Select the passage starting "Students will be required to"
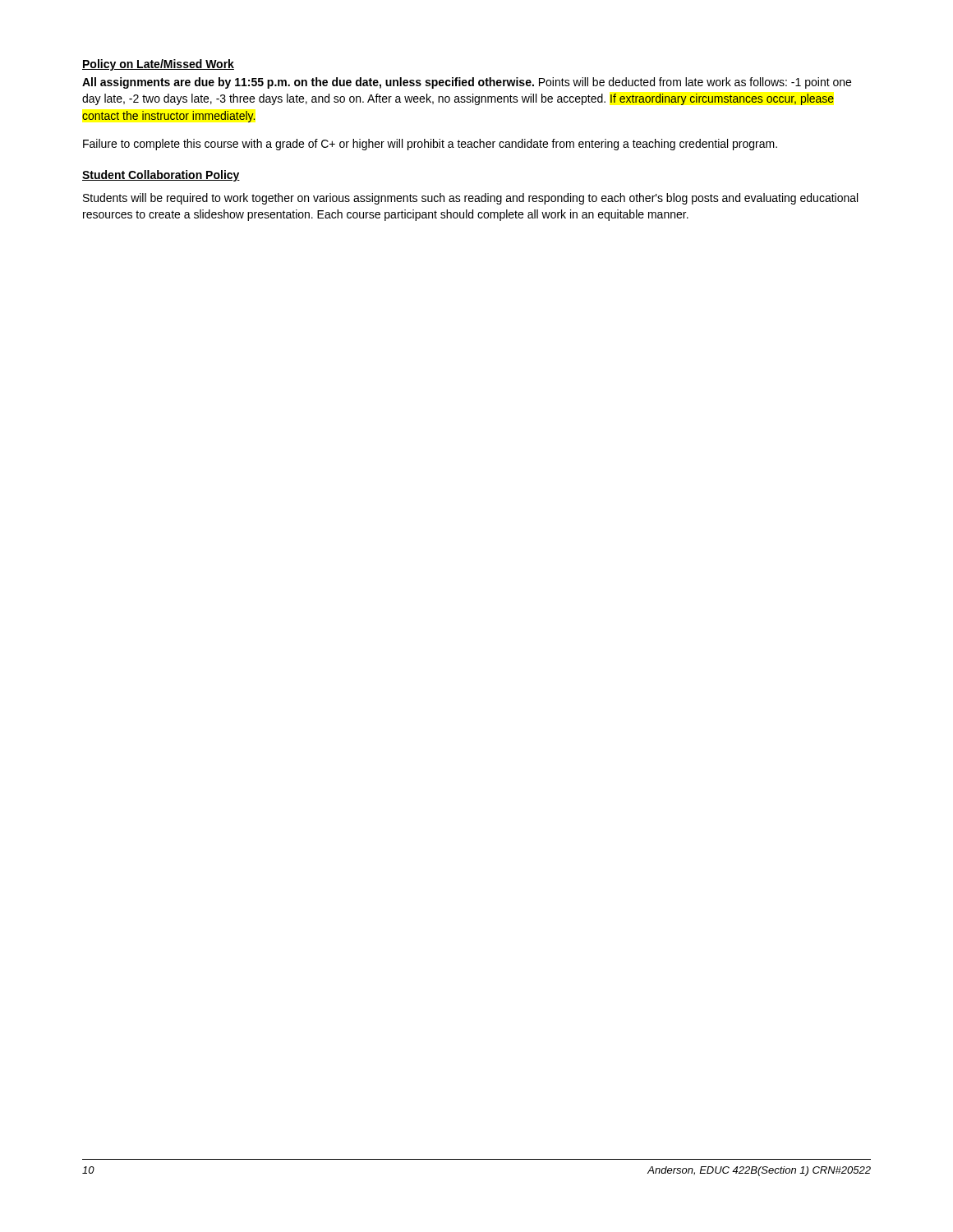The image size is (953, 1232). pyautogui.click(x=470, y=206)
